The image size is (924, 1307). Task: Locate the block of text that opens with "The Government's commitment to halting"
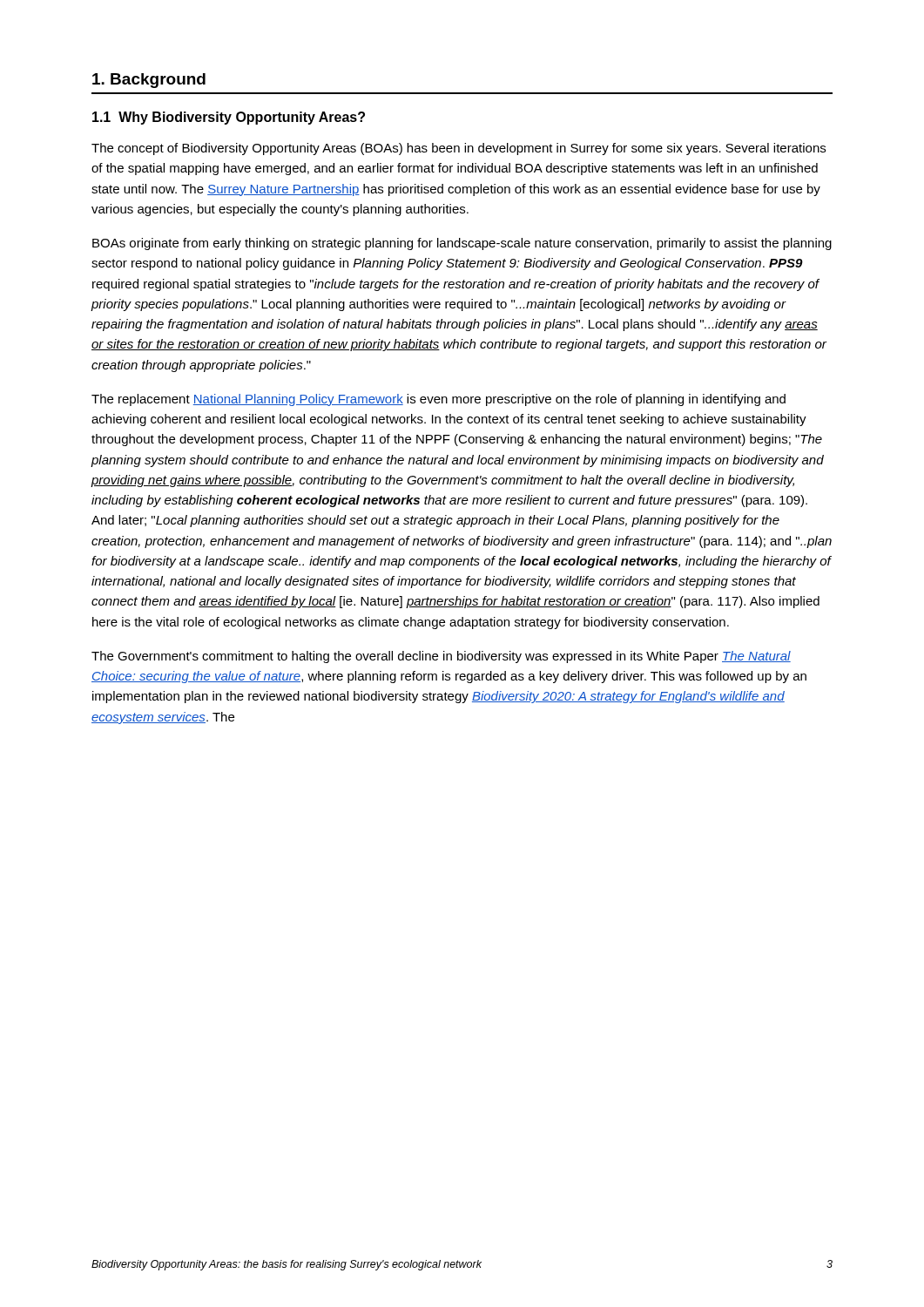pos(449,686)
